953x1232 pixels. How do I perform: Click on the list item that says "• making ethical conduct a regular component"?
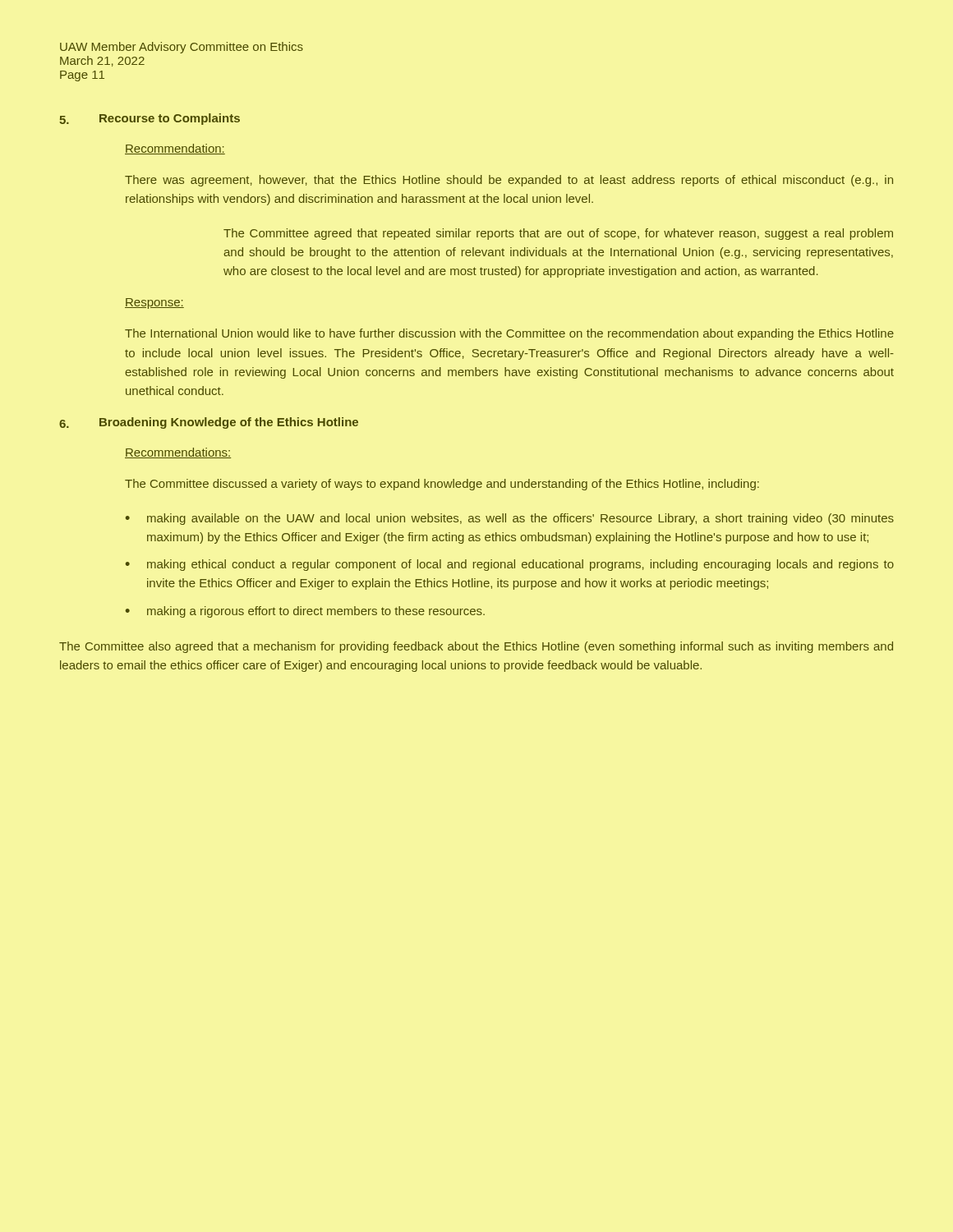tap(509, 573)
